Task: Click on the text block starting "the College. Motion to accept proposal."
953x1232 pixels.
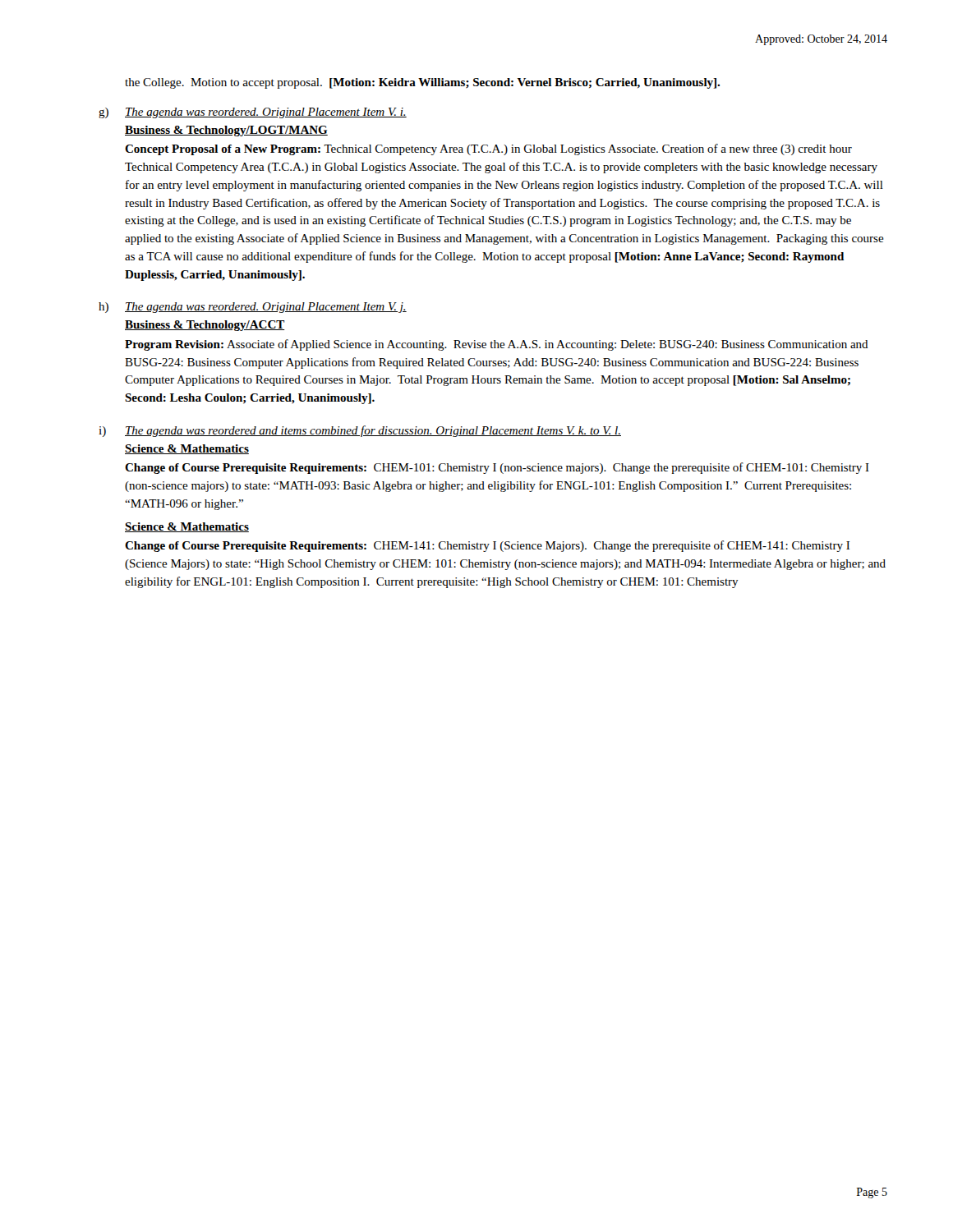Action: point(423,82)
